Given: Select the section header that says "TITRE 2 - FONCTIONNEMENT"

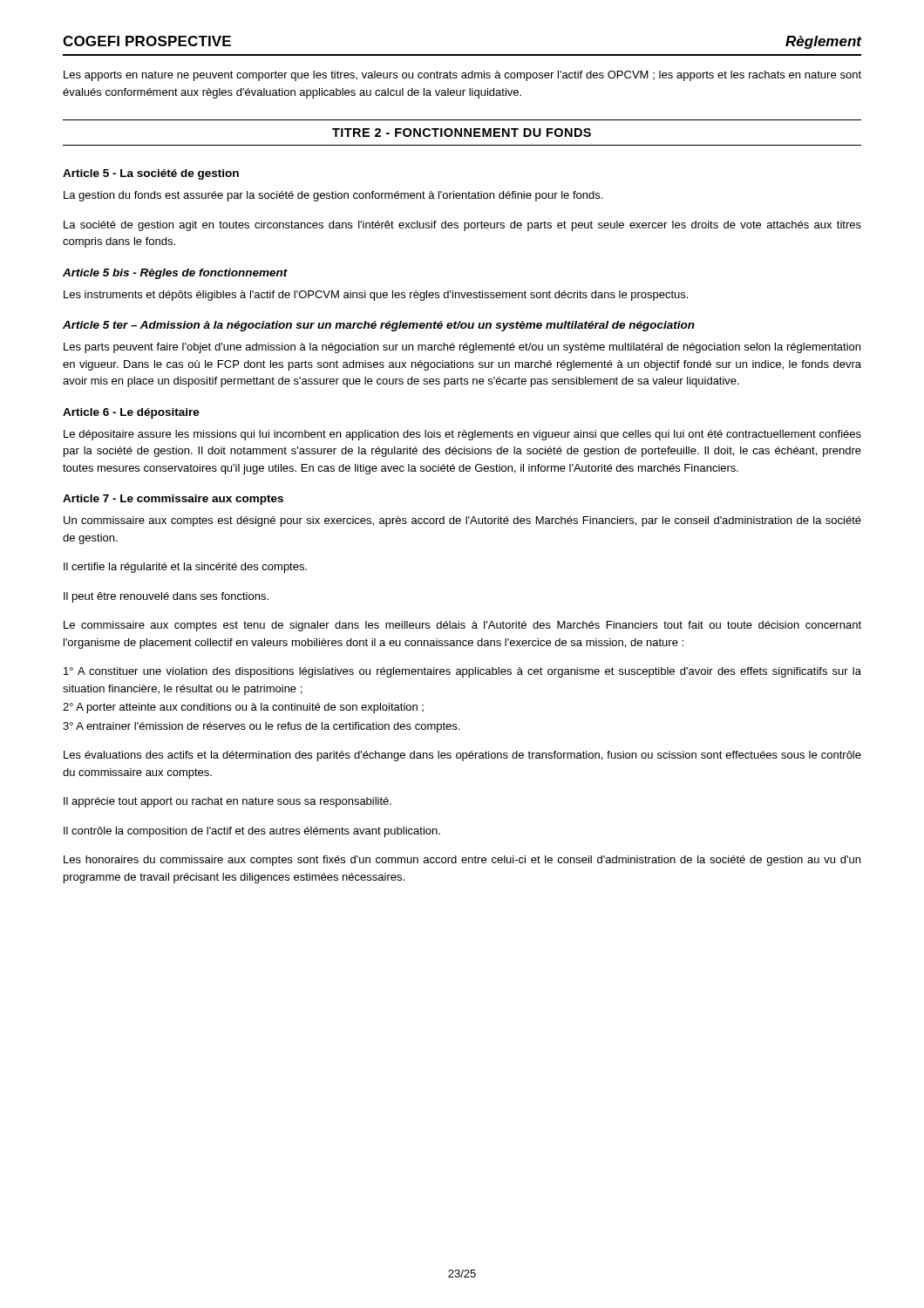Looking at the screenshot, I should pyautogui.click(x=462, y=133).
